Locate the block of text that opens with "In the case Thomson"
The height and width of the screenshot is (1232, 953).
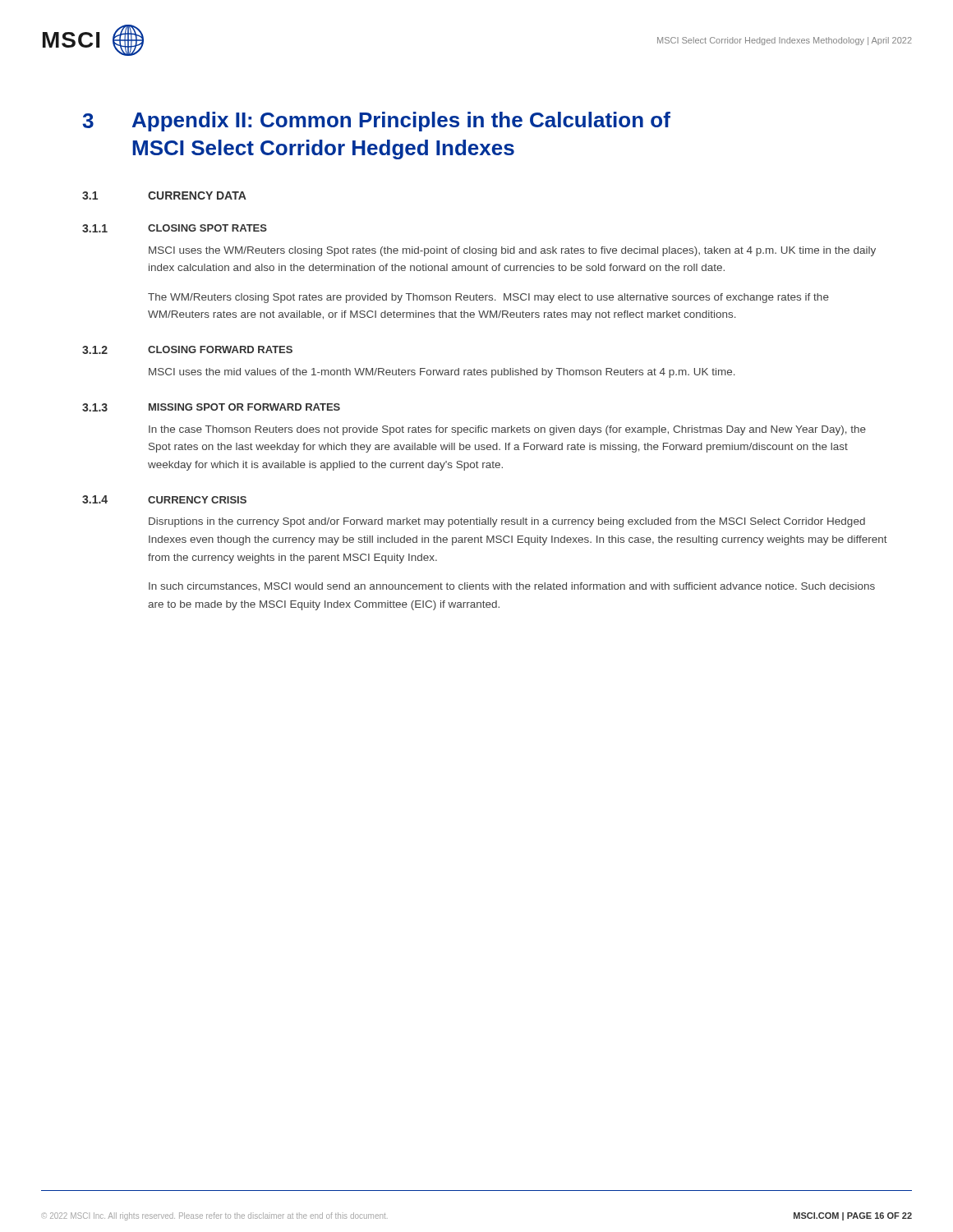click(507, 446)
